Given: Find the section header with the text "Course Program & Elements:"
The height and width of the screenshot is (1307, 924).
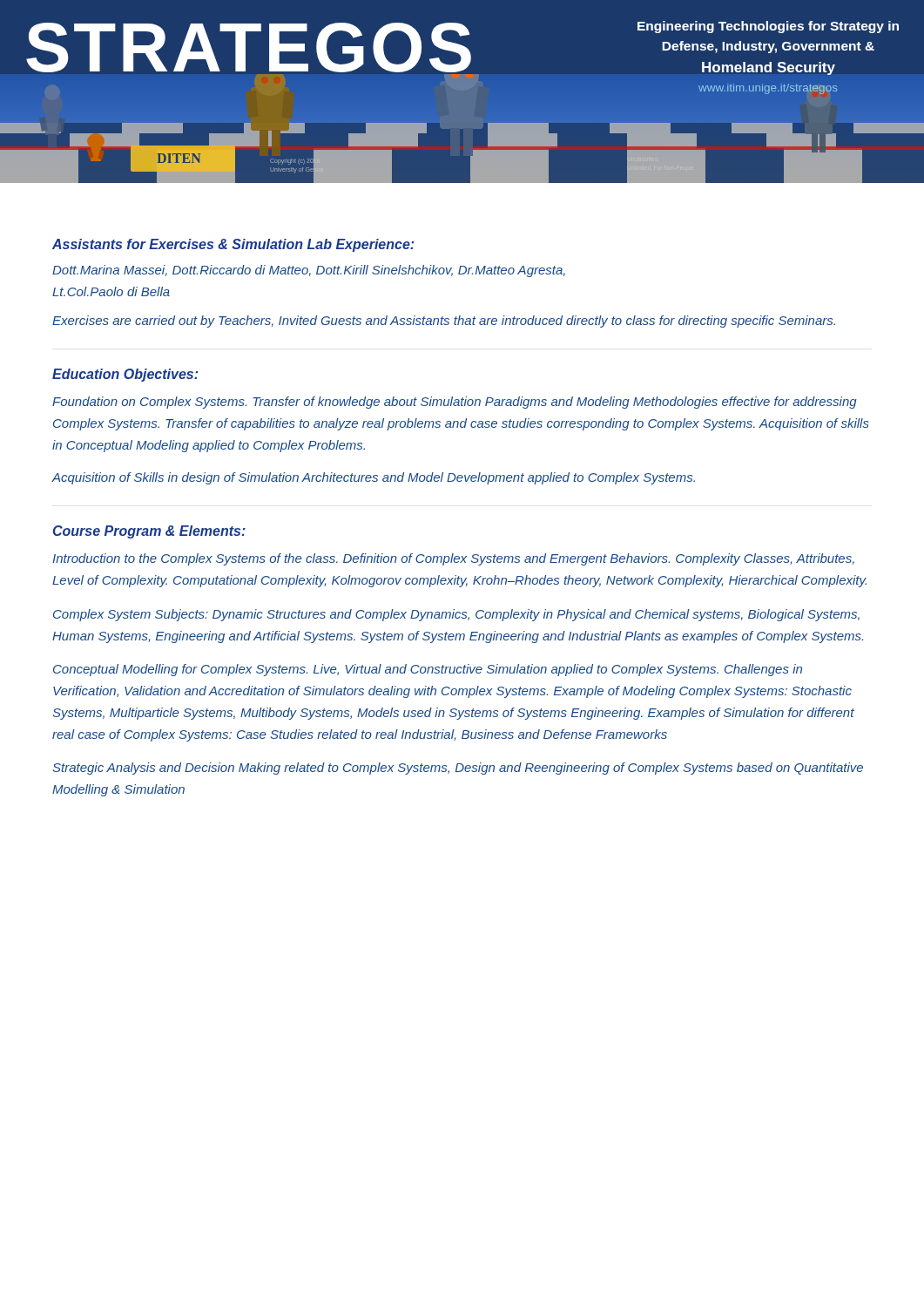Looking at the screenshot, I should (x=149, y=531).
